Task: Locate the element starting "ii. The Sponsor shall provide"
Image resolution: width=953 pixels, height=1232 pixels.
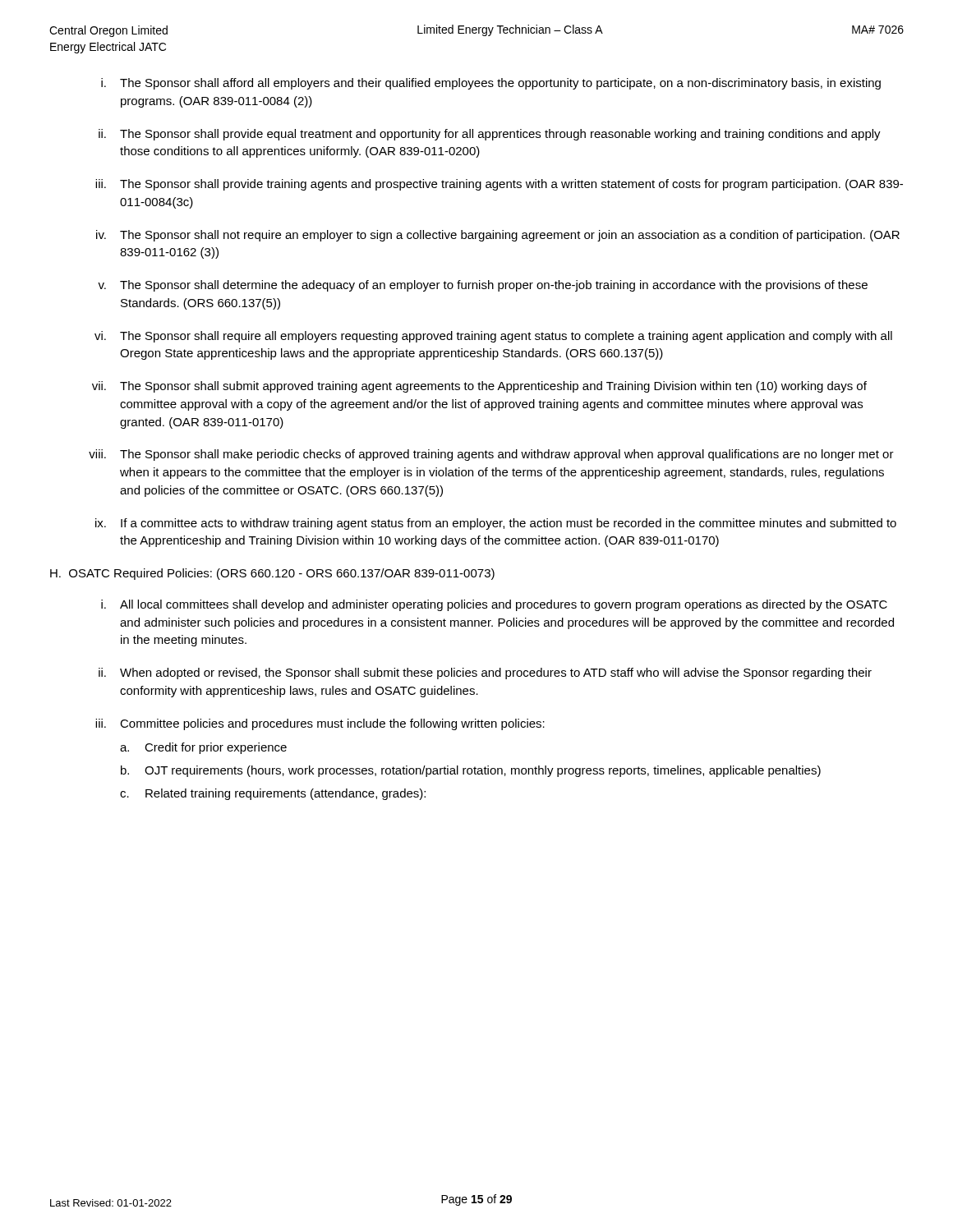Action: 476,142
